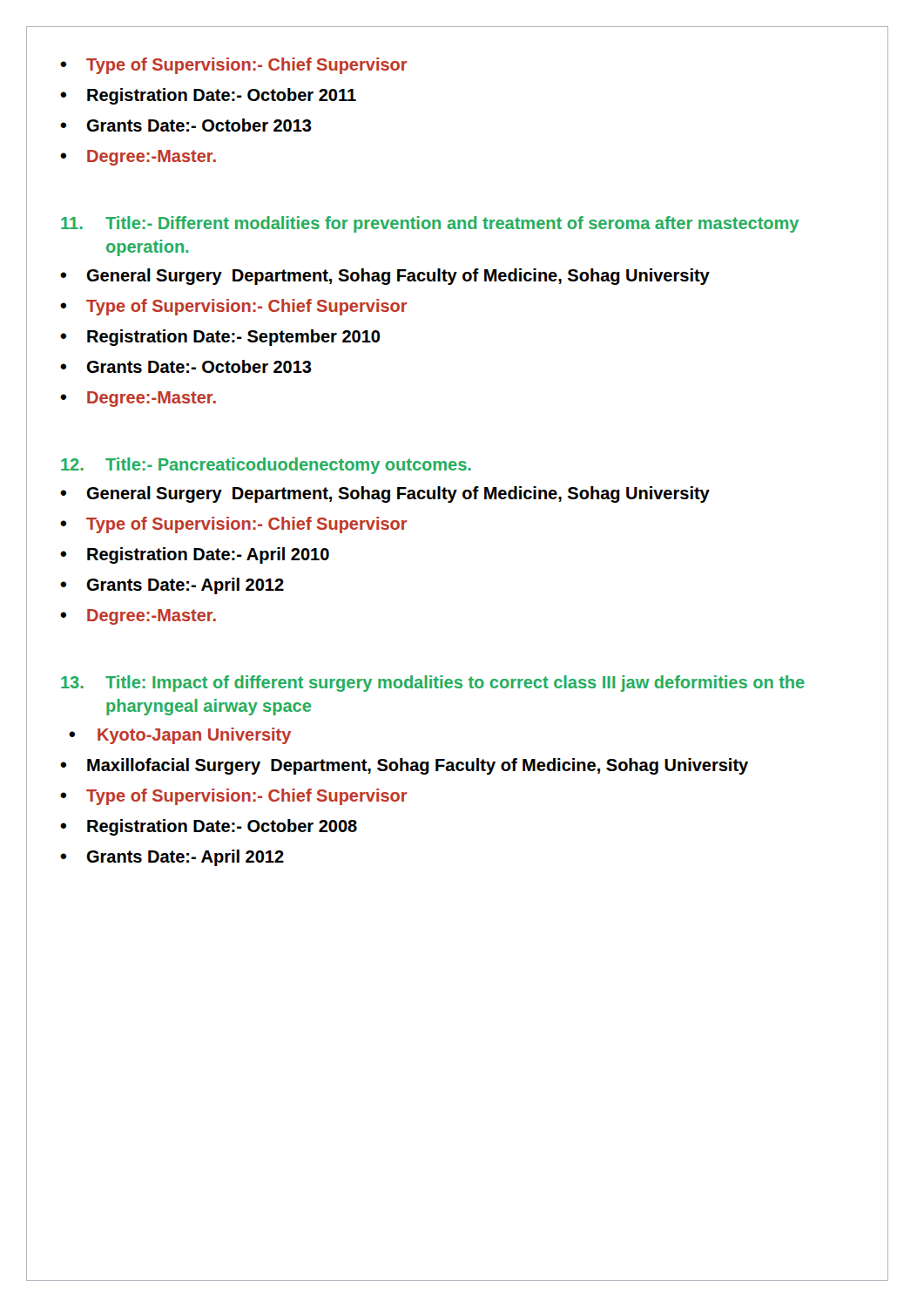Screen dimensions: 1307x924
Task: Locate the list item with the text "• Maxillofacial Surgery Department, Sohag"
Action: [457, 766]
